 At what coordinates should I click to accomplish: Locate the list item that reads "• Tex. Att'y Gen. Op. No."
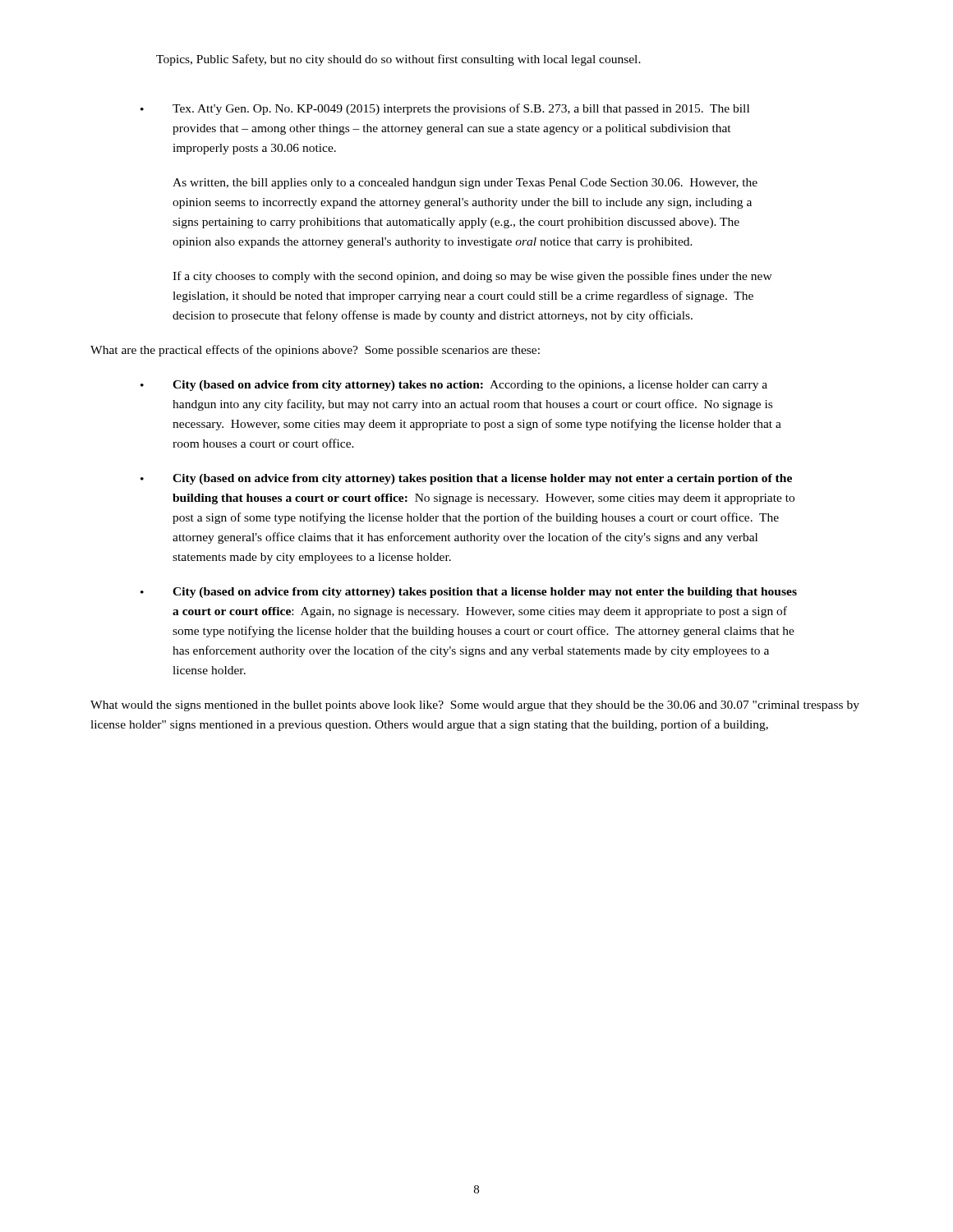[x=460, y=212]
